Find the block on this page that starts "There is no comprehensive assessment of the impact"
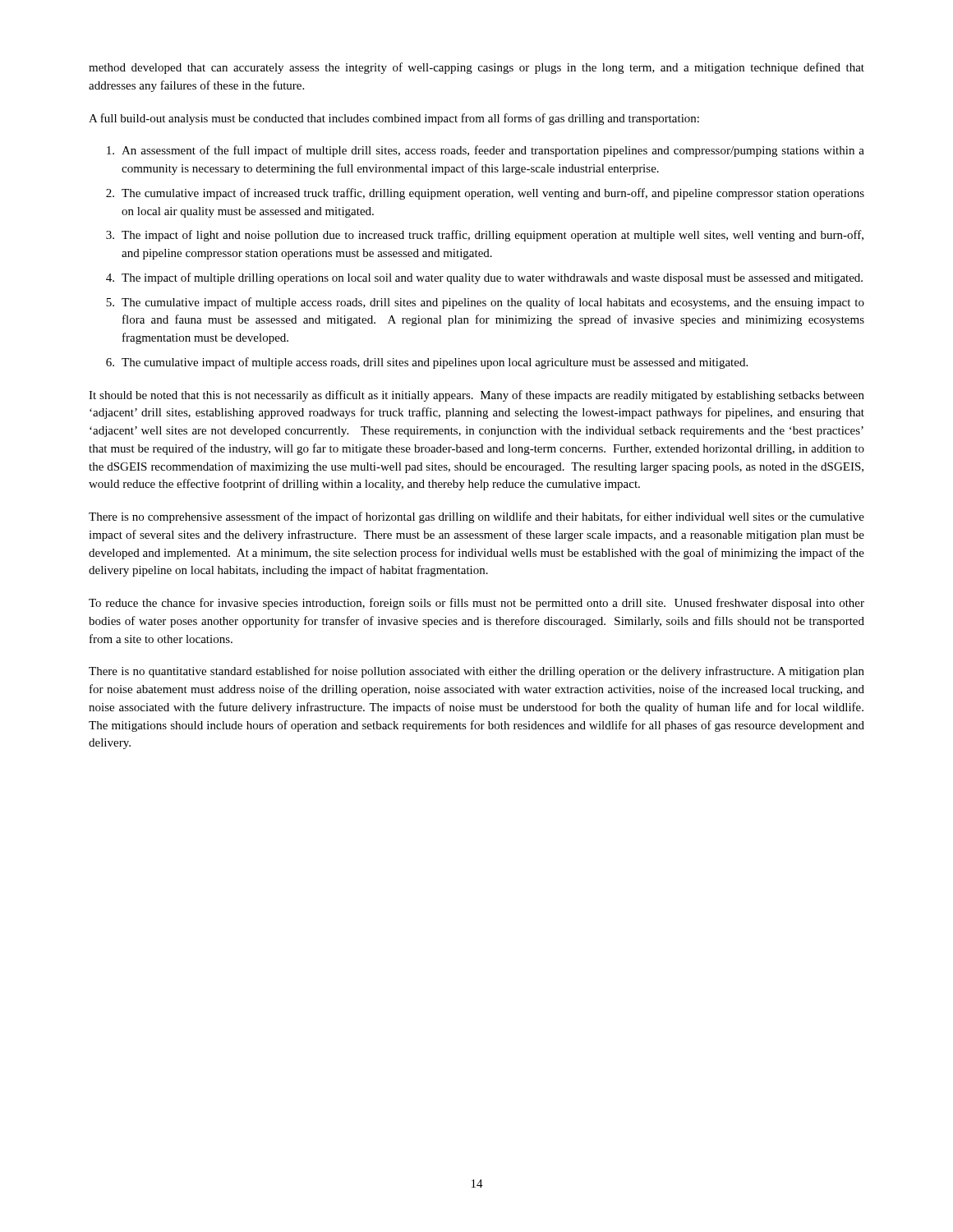The image size is (953, 1232). click(x=476, y=543)
